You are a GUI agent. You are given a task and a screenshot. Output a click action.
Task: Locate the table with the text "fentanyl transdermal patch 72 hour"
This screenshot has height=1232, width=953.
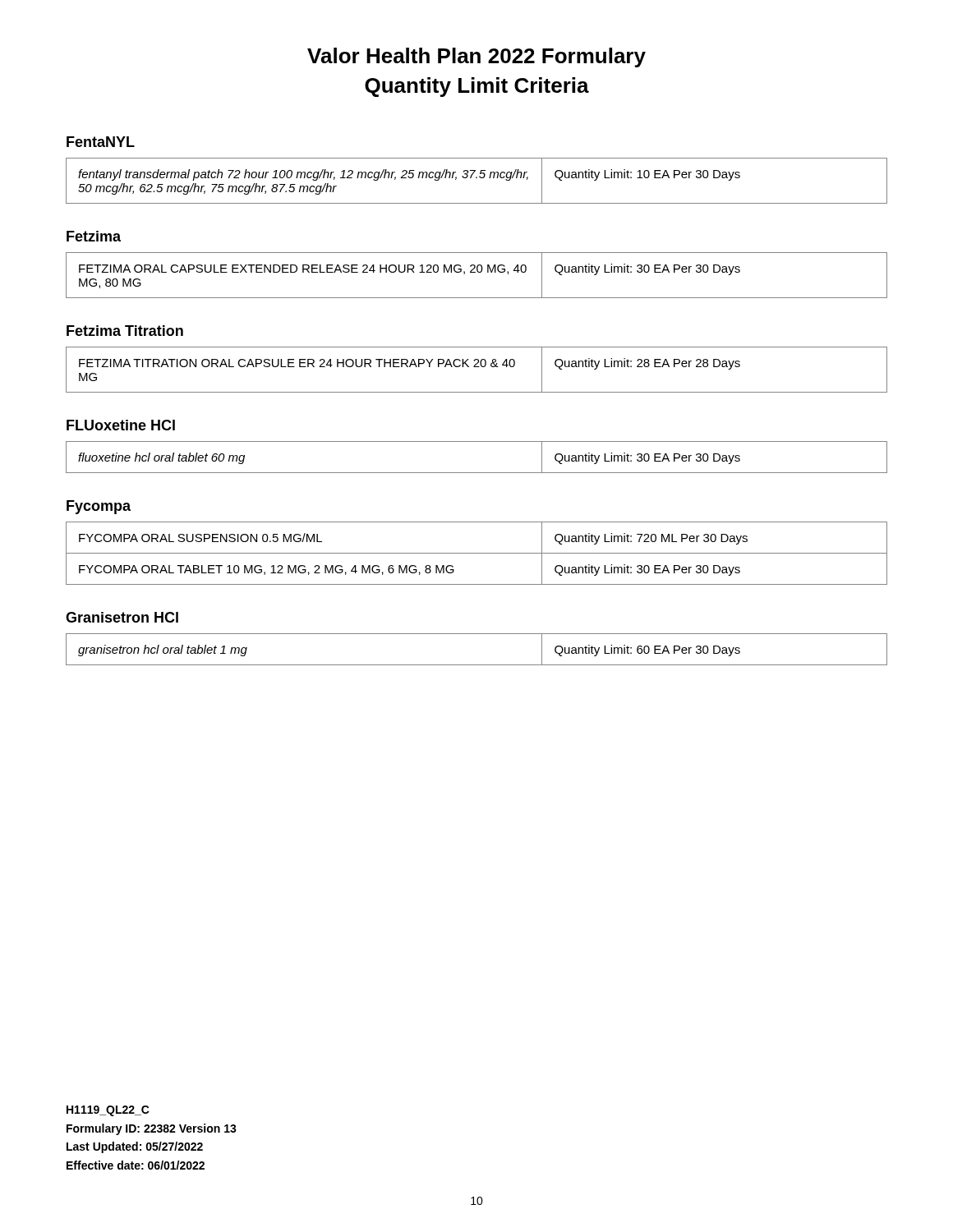pos(476,181)
